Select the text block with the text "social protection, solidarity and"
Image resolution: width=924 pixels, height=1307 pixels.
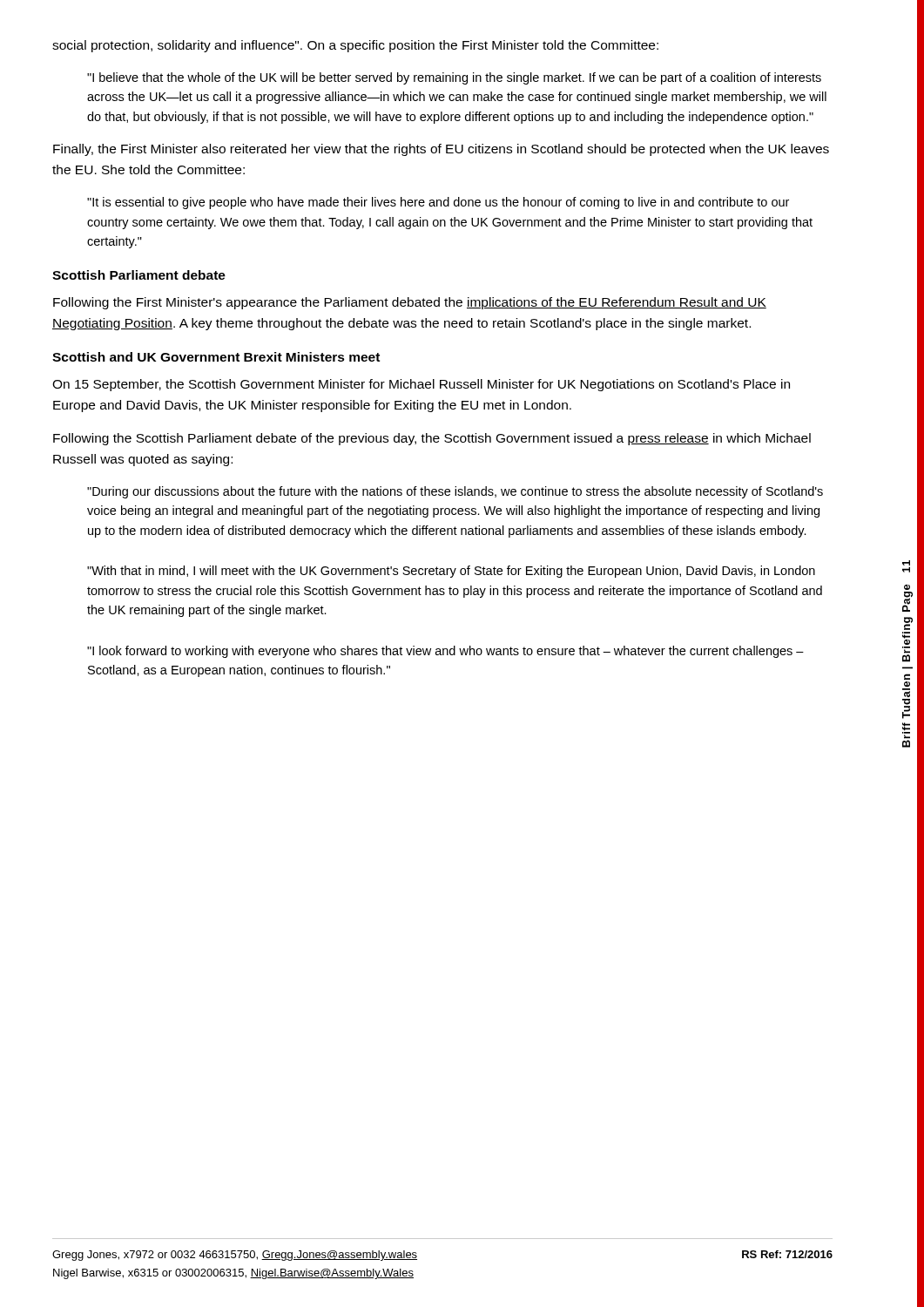coord(442,45)
